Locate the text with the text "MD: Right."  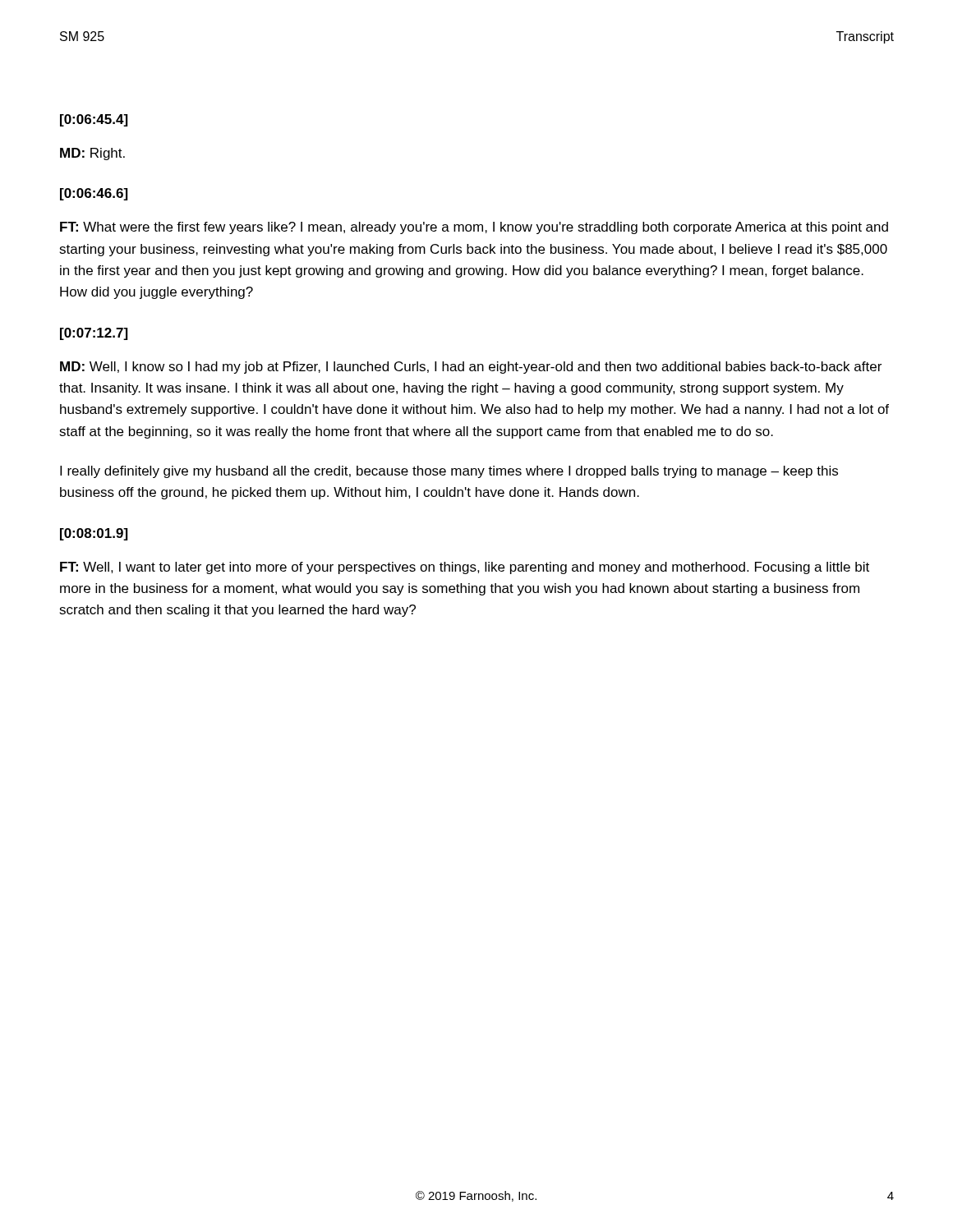pos(93,153)
